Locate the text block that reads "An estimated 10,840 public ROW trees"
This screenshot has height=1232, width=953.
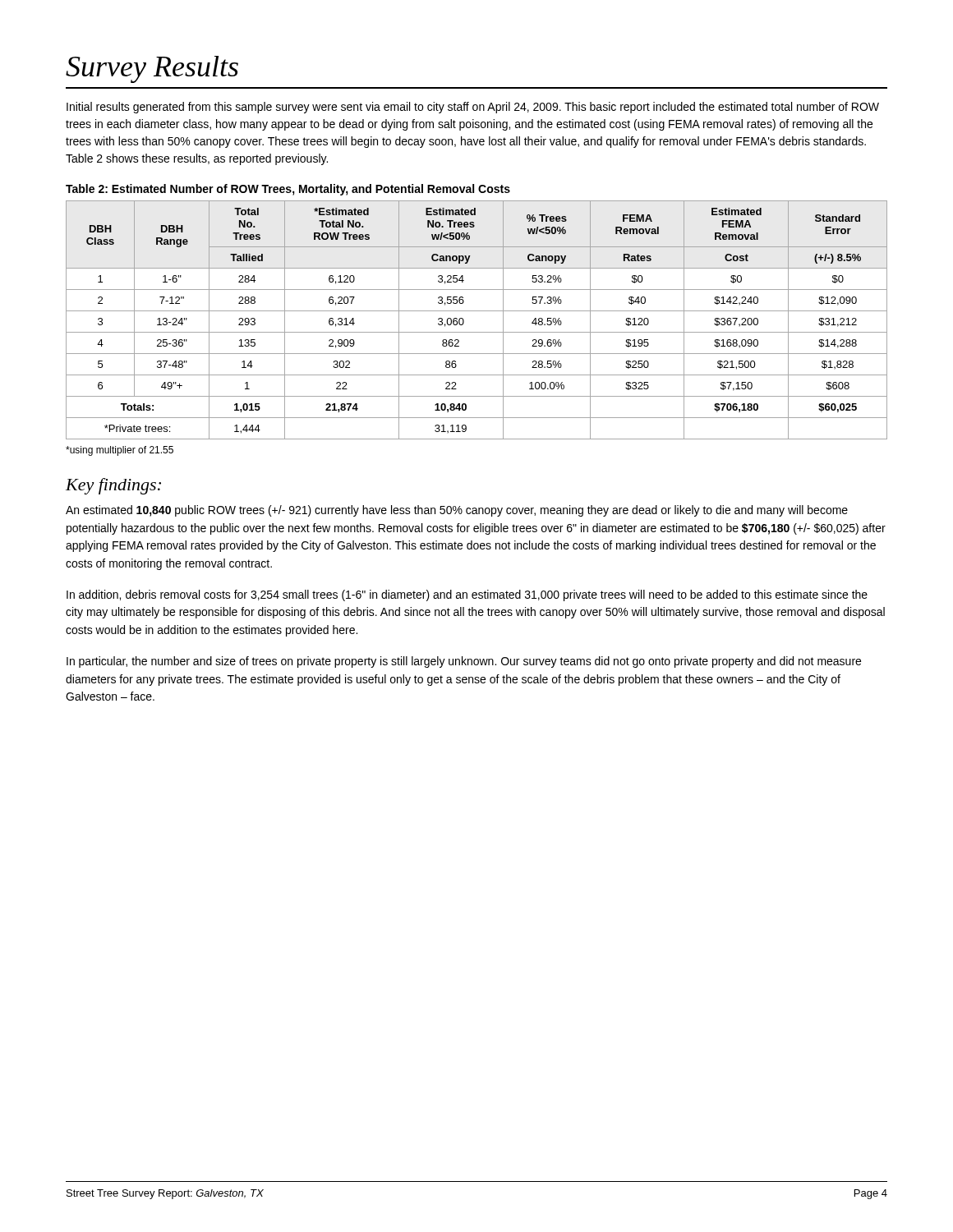[x=476, y=537]
